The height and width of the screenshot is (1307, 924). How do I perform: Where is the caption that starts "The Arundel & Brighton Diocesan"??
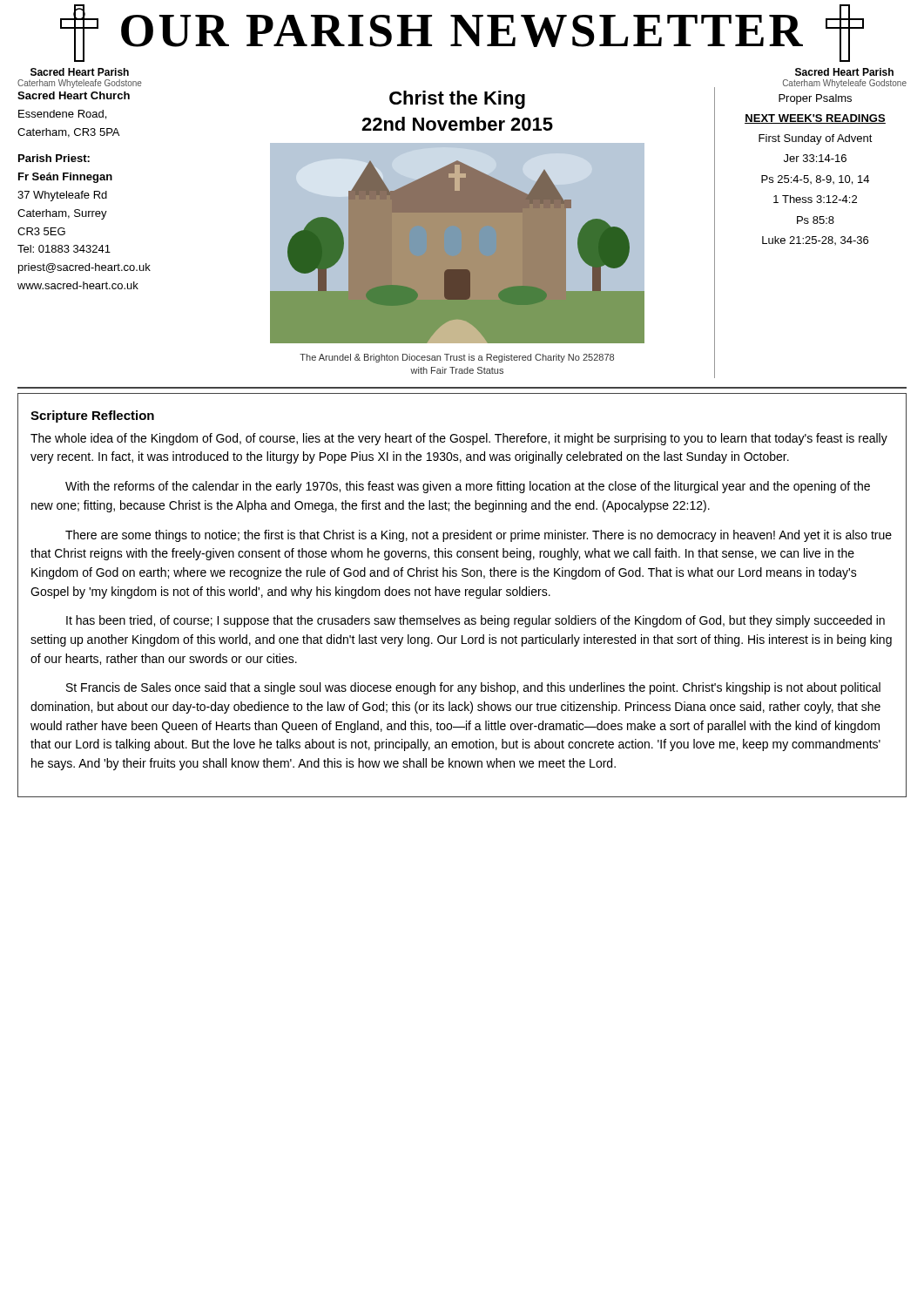(457, 364)
